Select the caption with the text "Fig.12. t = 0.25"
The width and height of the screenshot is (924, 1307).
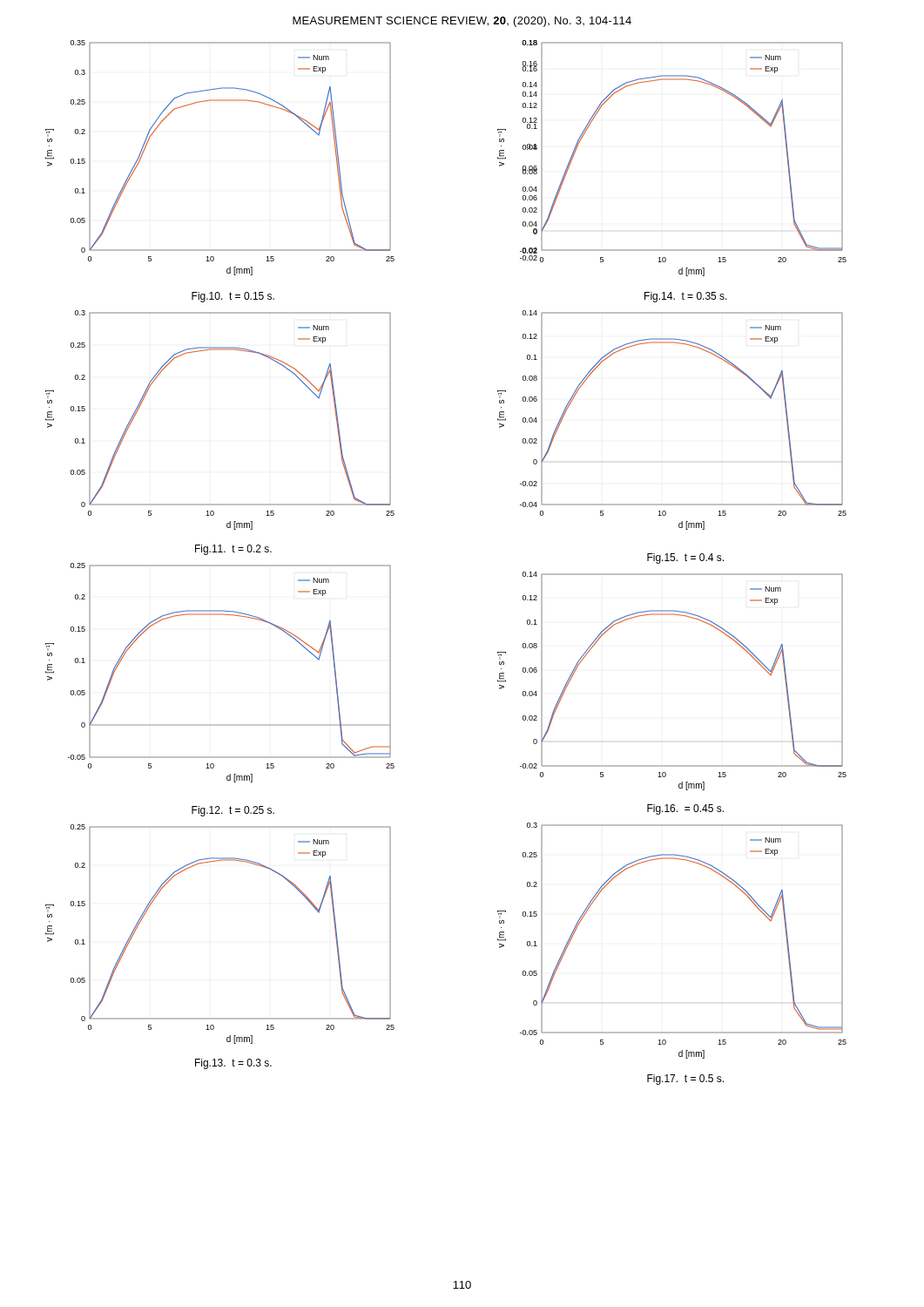click(233, 810)
